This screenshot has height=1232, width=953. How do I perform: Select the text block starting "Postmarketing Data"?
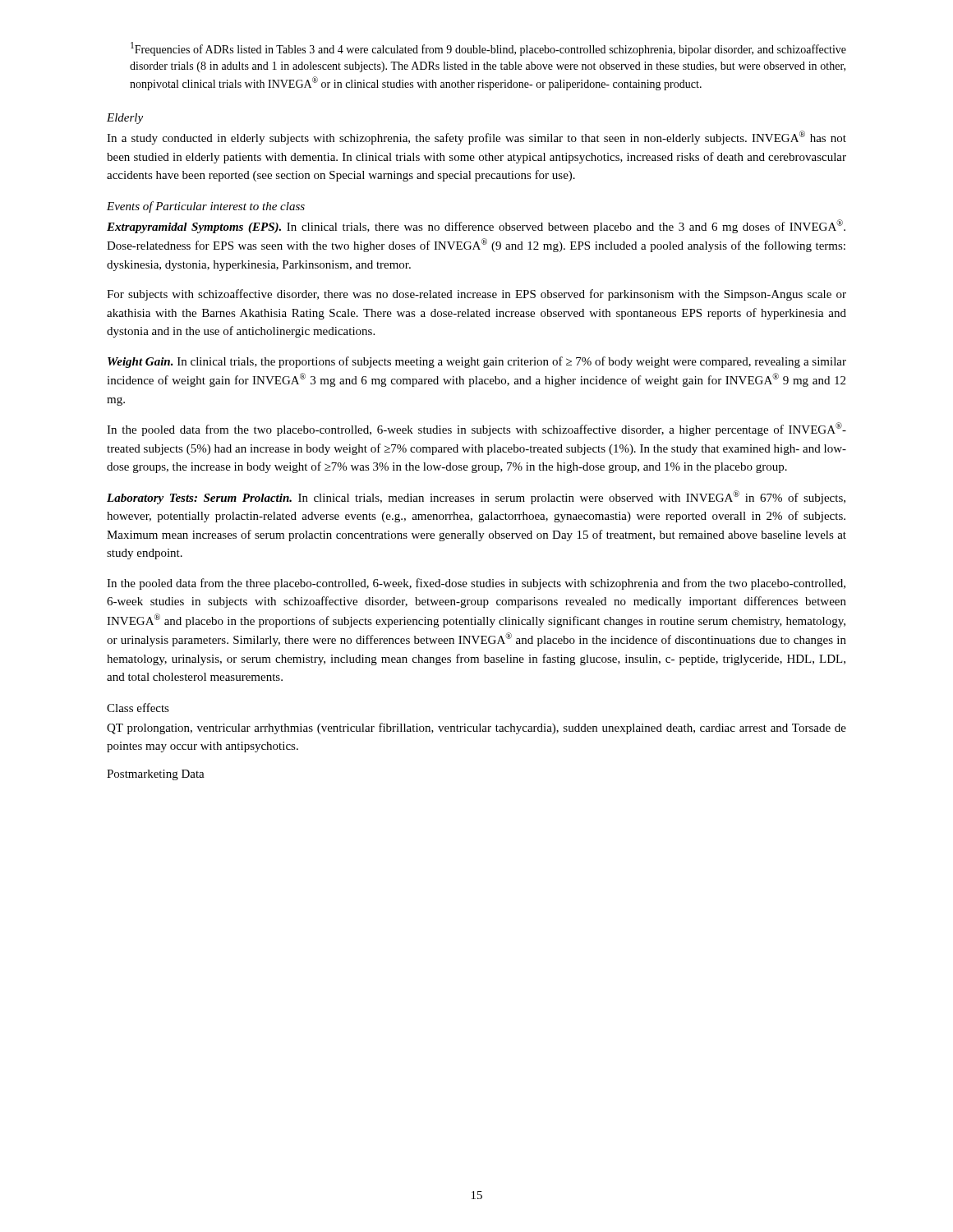point(156,773)
